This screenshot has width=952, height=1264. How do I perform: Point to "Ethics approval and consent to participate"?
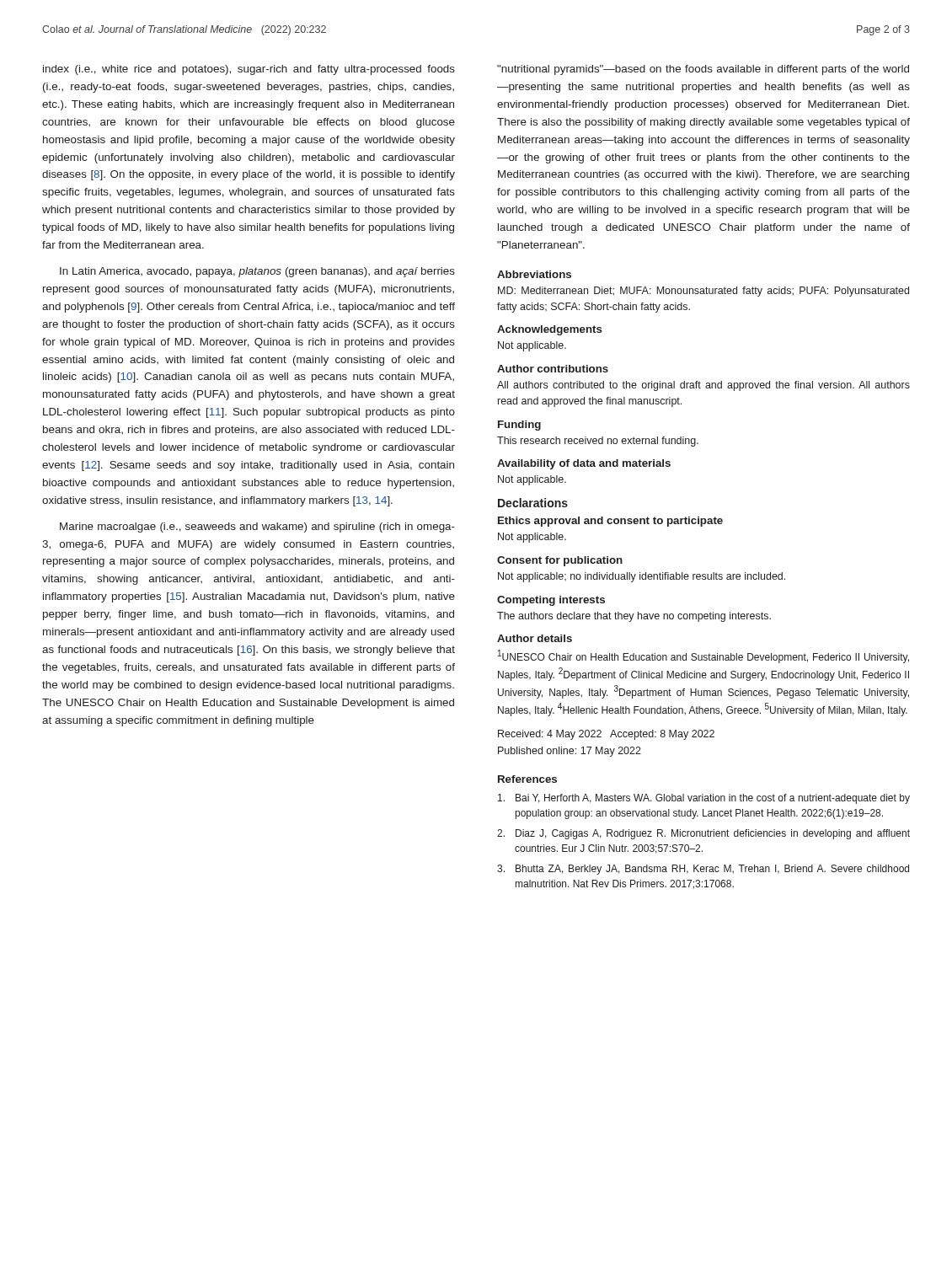click(610, 521)
